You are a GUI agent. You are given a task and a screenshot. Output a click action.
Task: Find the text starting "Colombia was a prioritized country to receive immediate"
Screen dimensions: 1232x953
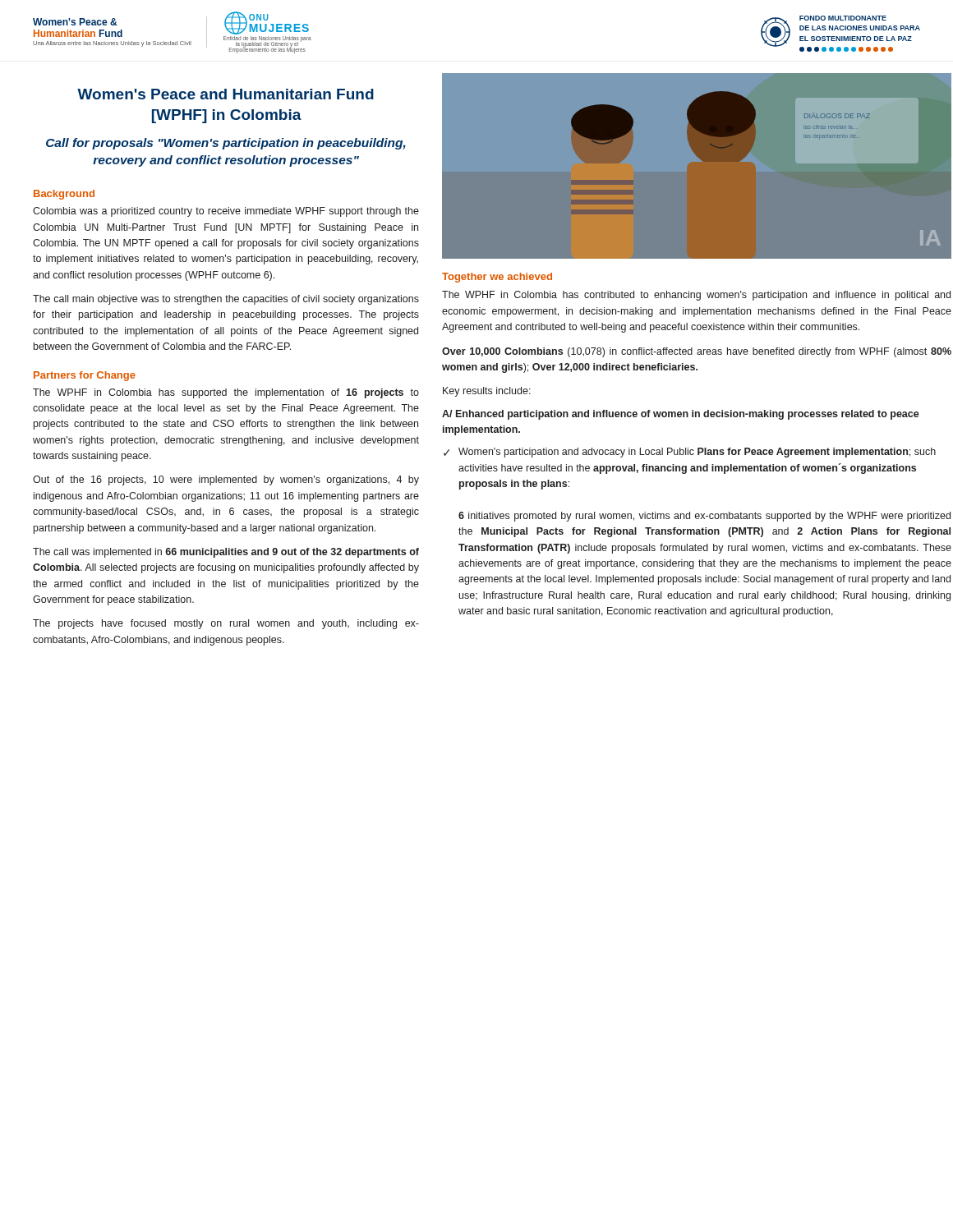point(226,243)
